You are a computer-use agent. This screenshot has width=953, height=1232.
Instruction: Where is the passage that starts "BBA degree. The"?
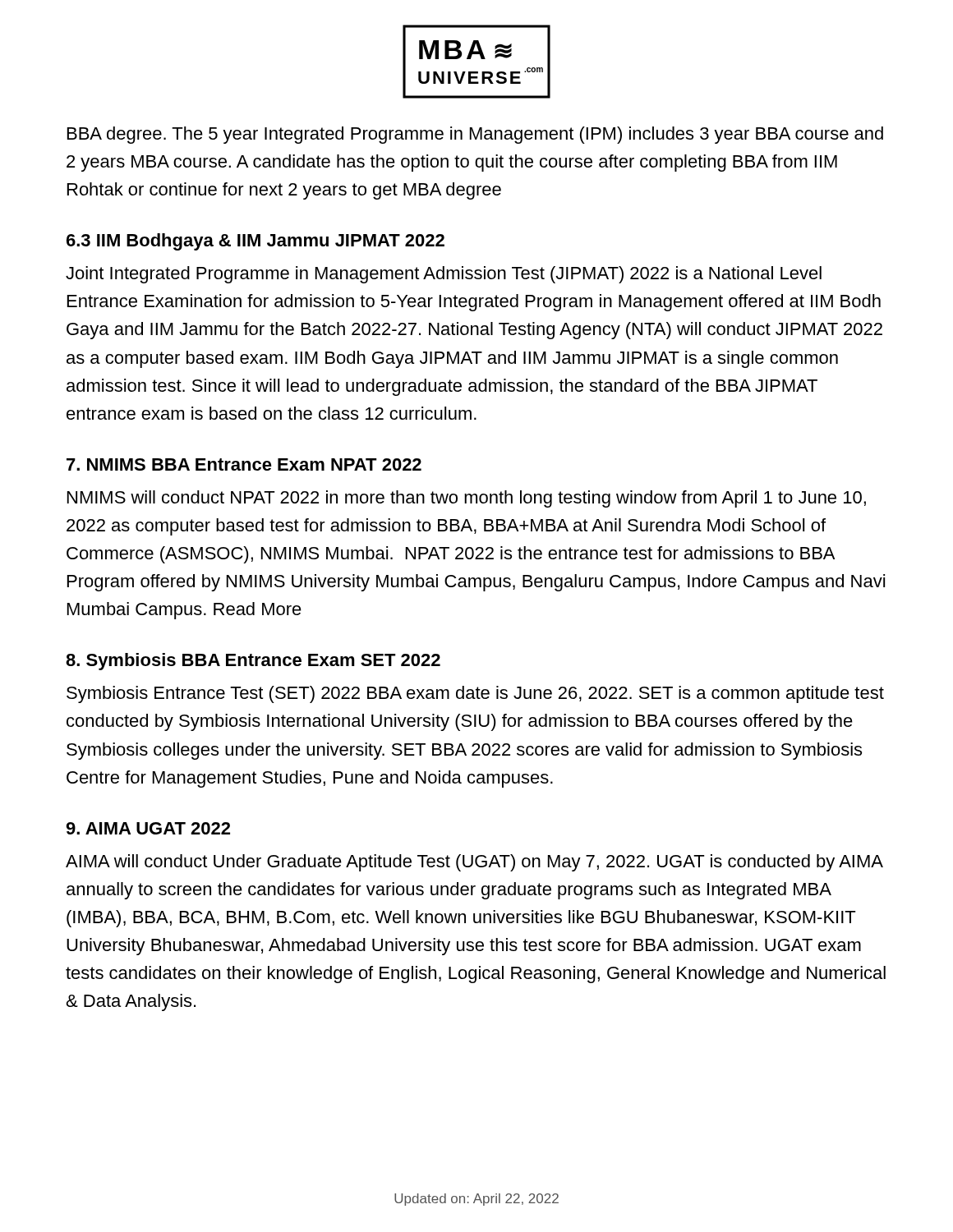(x=475, y=161)
